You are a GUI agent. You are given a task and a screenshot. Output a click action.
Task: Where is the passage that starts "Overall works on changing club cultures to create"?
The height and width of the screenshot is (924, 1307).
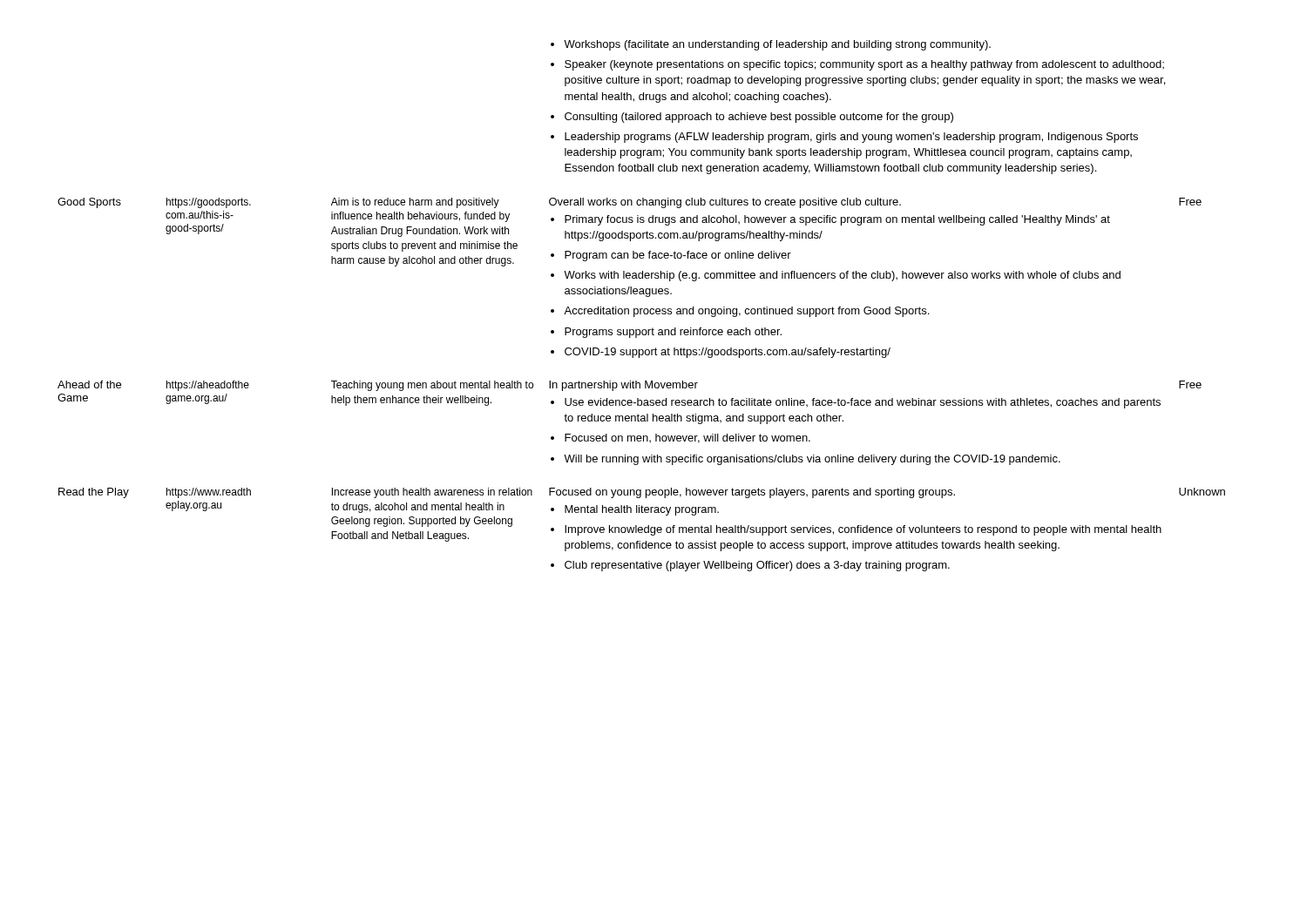pyautogui.click(x=725, y=201)
